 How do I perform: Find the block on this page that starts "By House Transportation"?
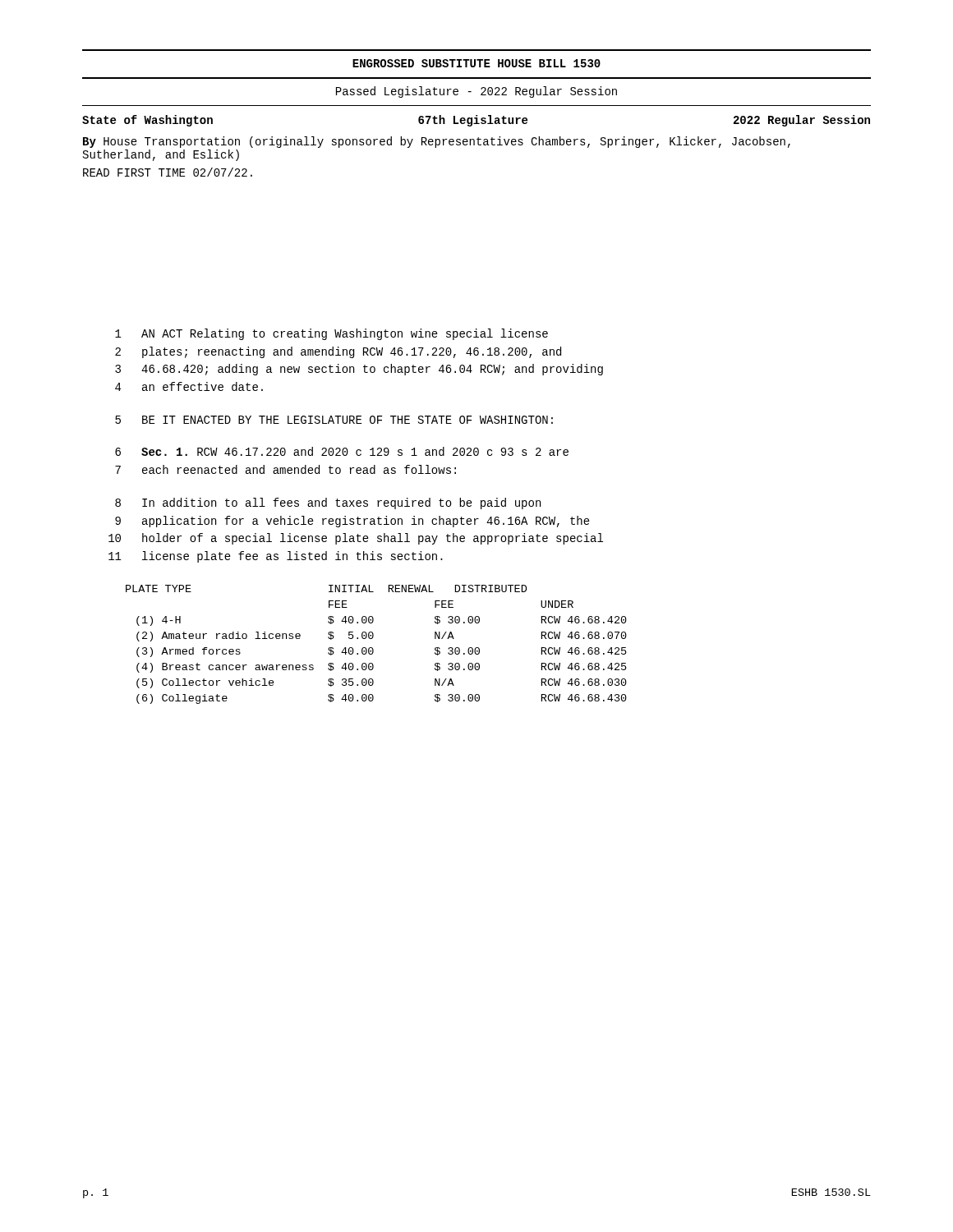(438, 149)
